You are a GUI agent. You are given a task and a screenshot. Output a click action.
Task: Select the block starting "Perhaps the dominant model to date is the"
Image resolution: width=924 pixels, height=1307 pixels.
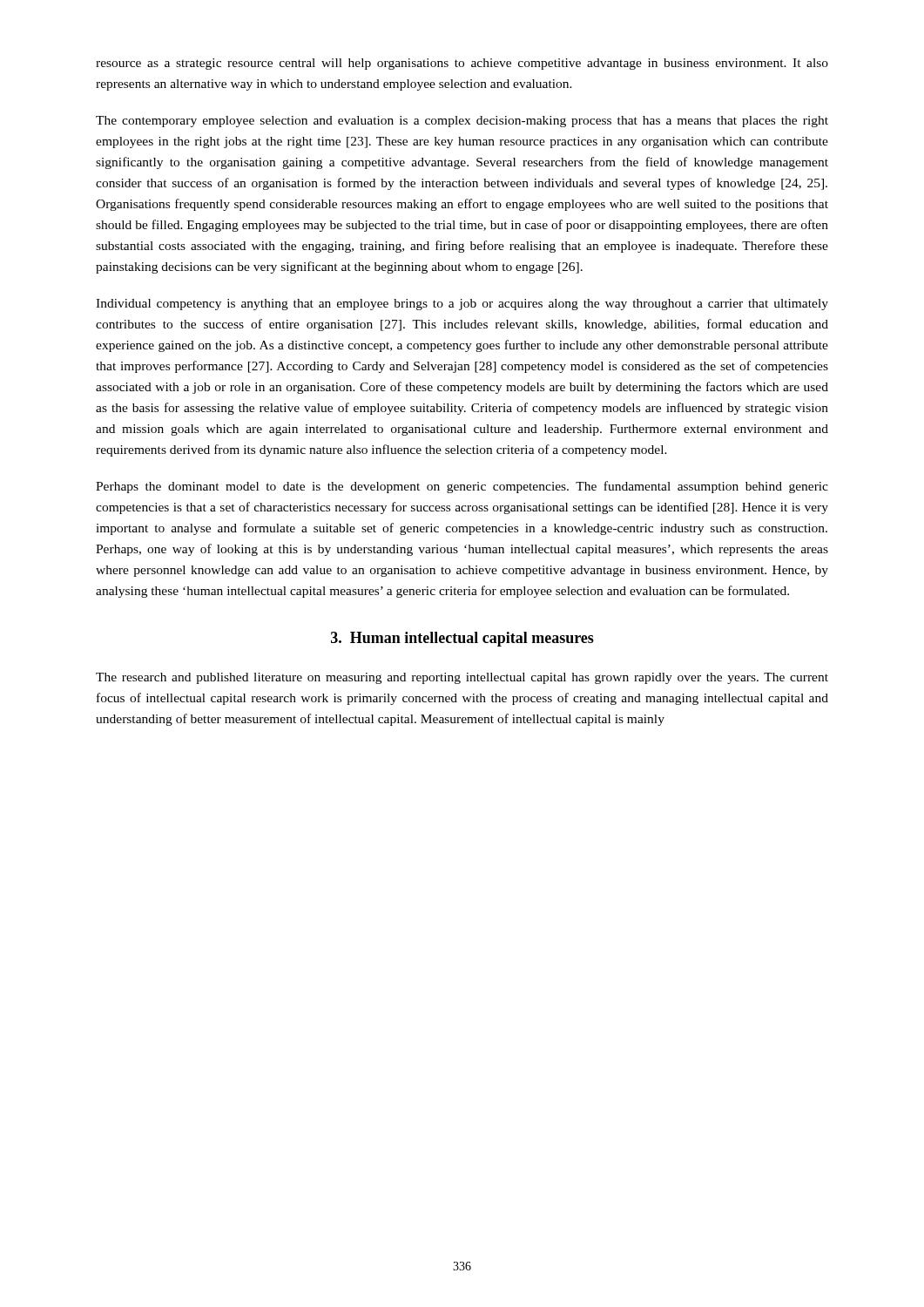pos(462,538)
